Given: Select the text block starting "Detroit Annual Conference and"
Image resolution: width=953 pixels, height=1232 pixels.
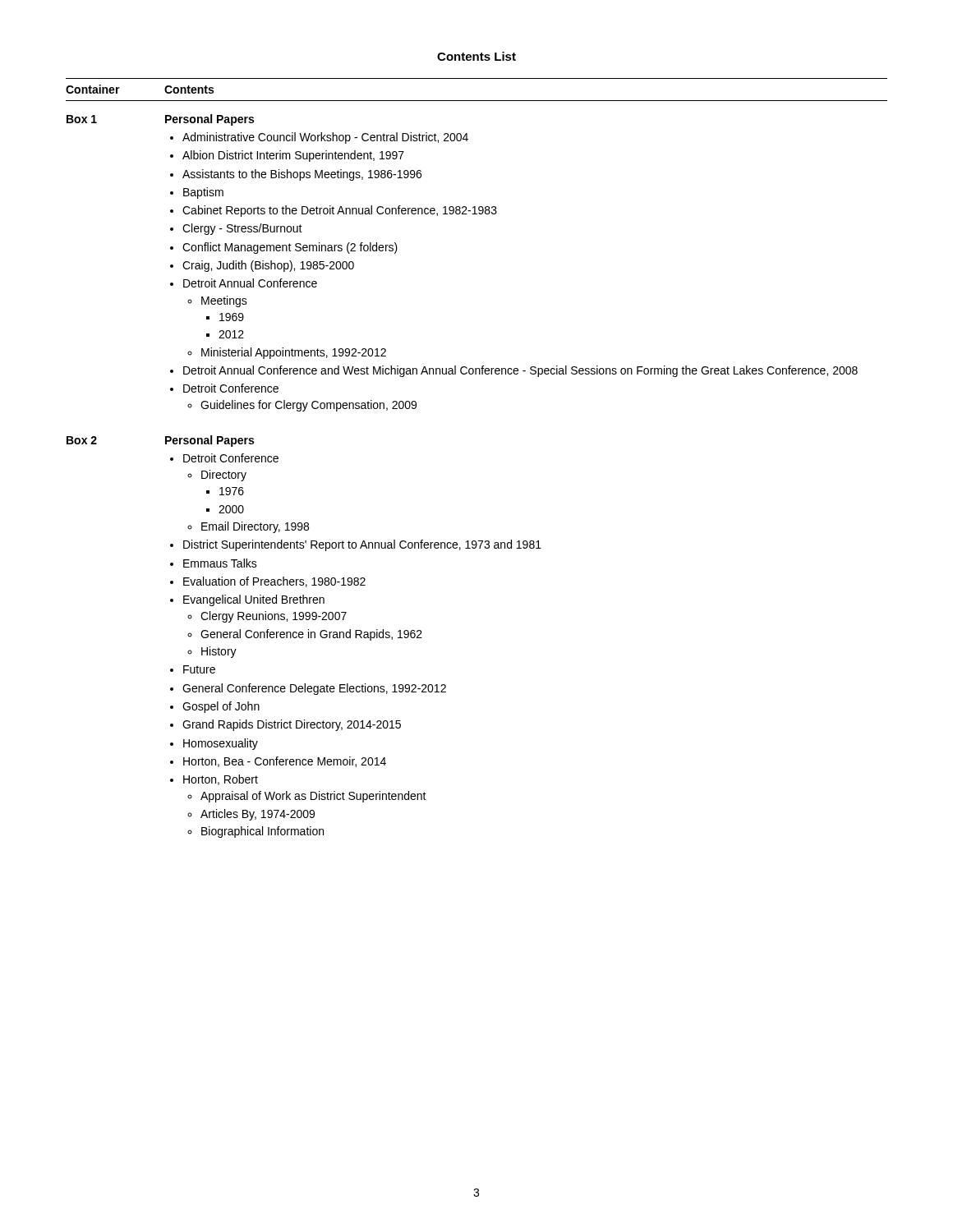Looking at the screenshot, I should point(520,370).
